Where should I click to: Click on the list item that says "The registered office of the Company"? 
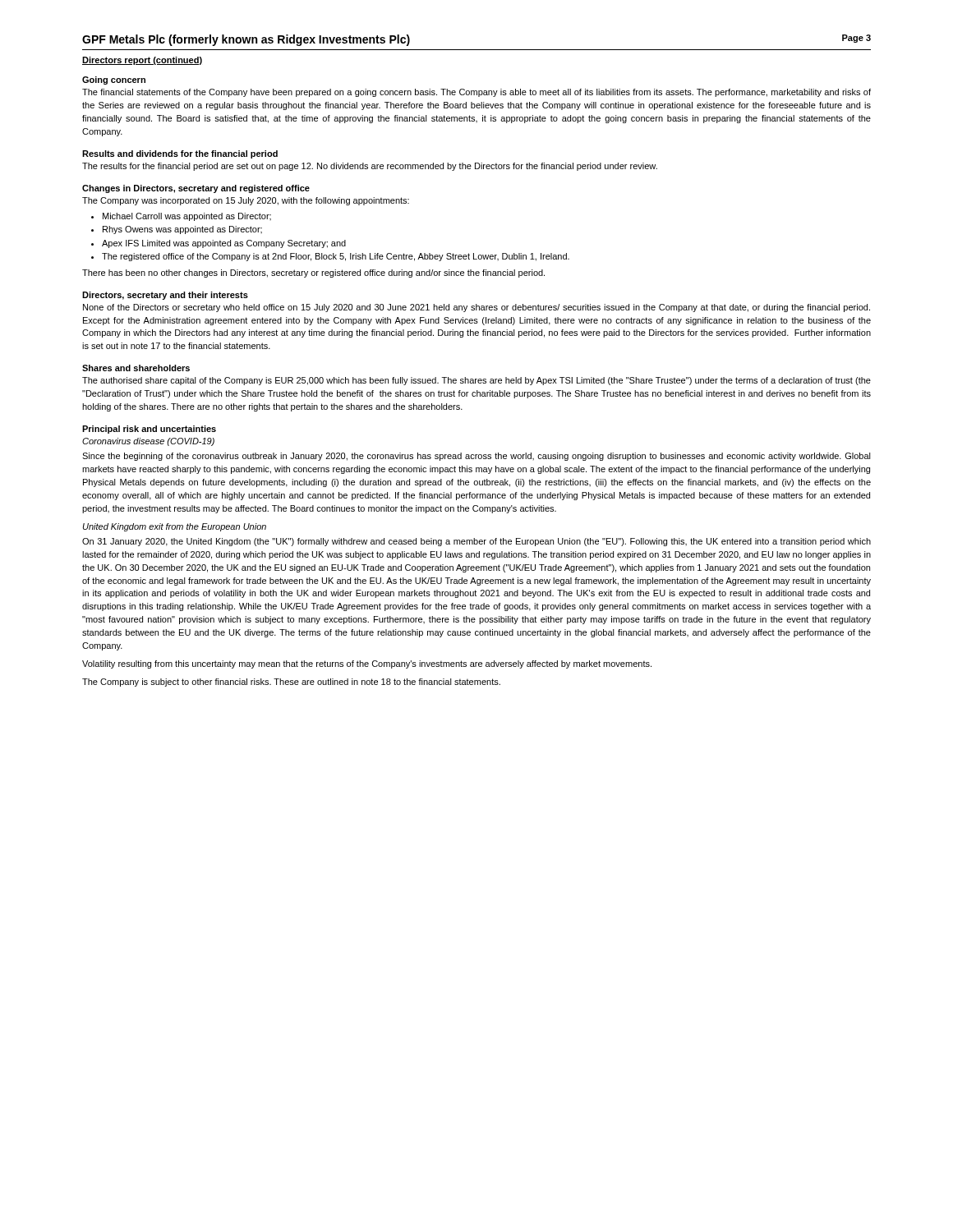click(x=476, y=257)
